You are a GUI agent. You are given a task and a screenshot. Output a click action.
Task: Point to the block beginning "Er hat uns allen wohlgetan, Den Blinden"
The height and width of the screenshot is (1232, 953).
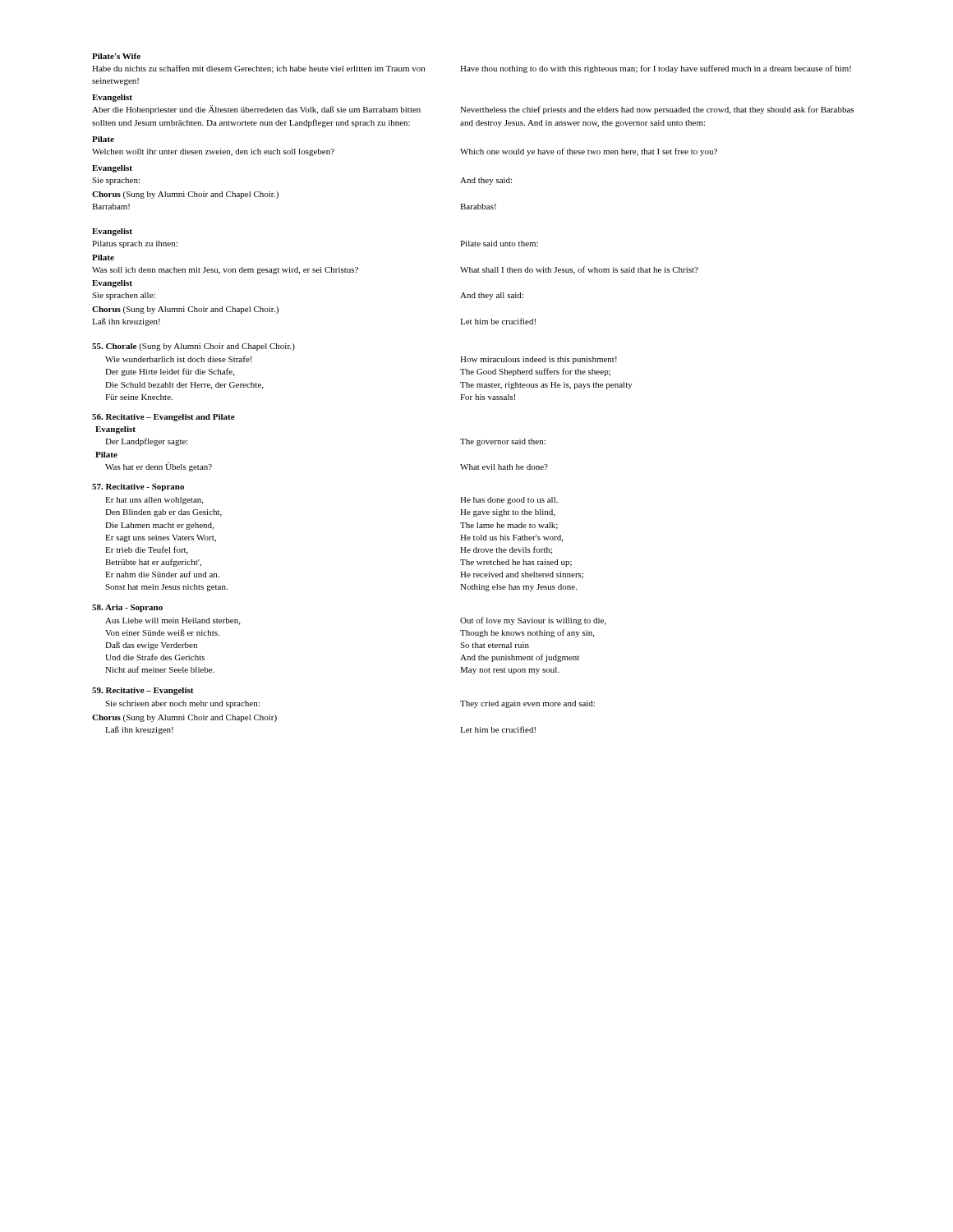tap(478, 544)
